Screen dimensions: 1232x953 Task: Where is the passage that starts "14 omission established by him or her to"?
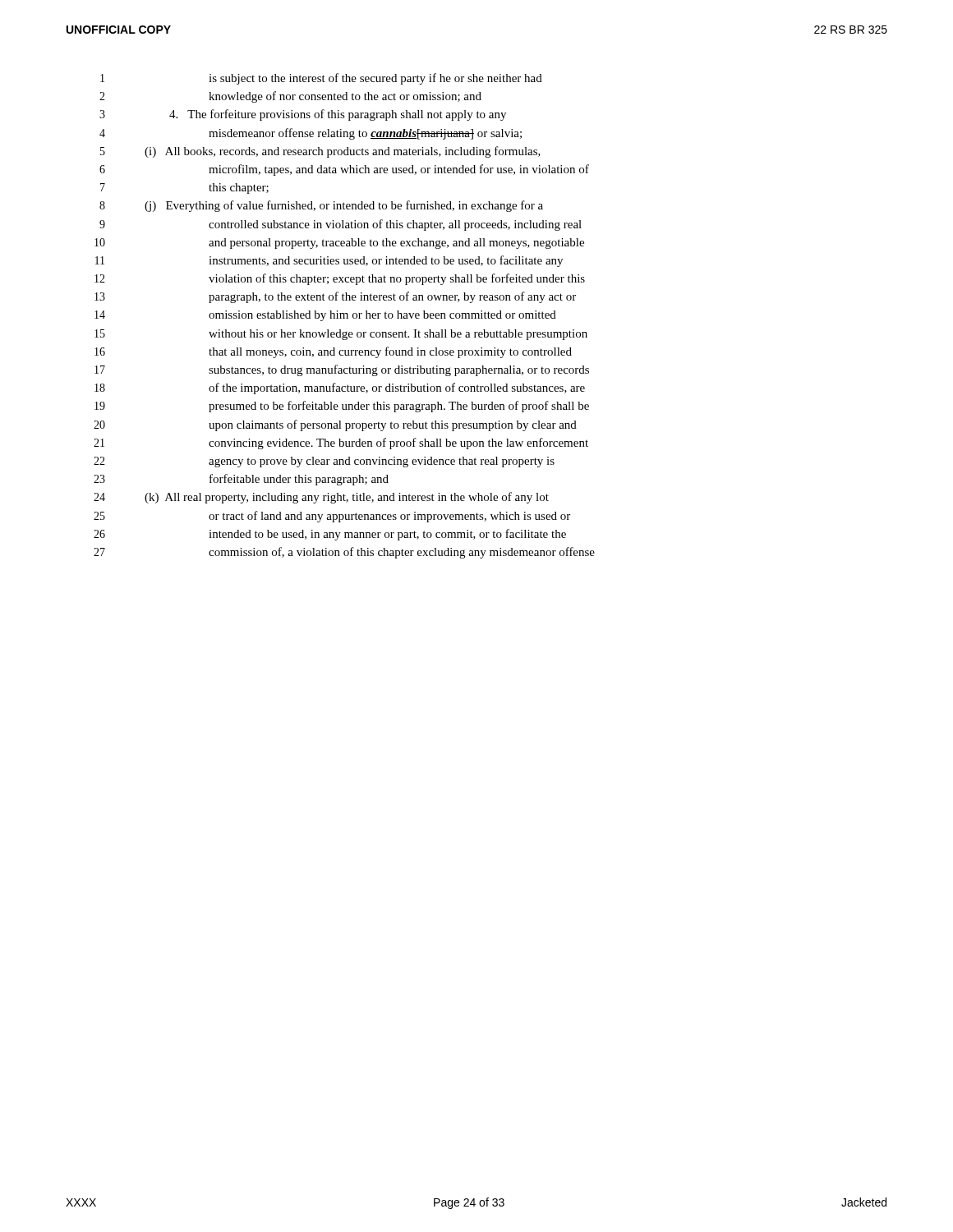476,315
